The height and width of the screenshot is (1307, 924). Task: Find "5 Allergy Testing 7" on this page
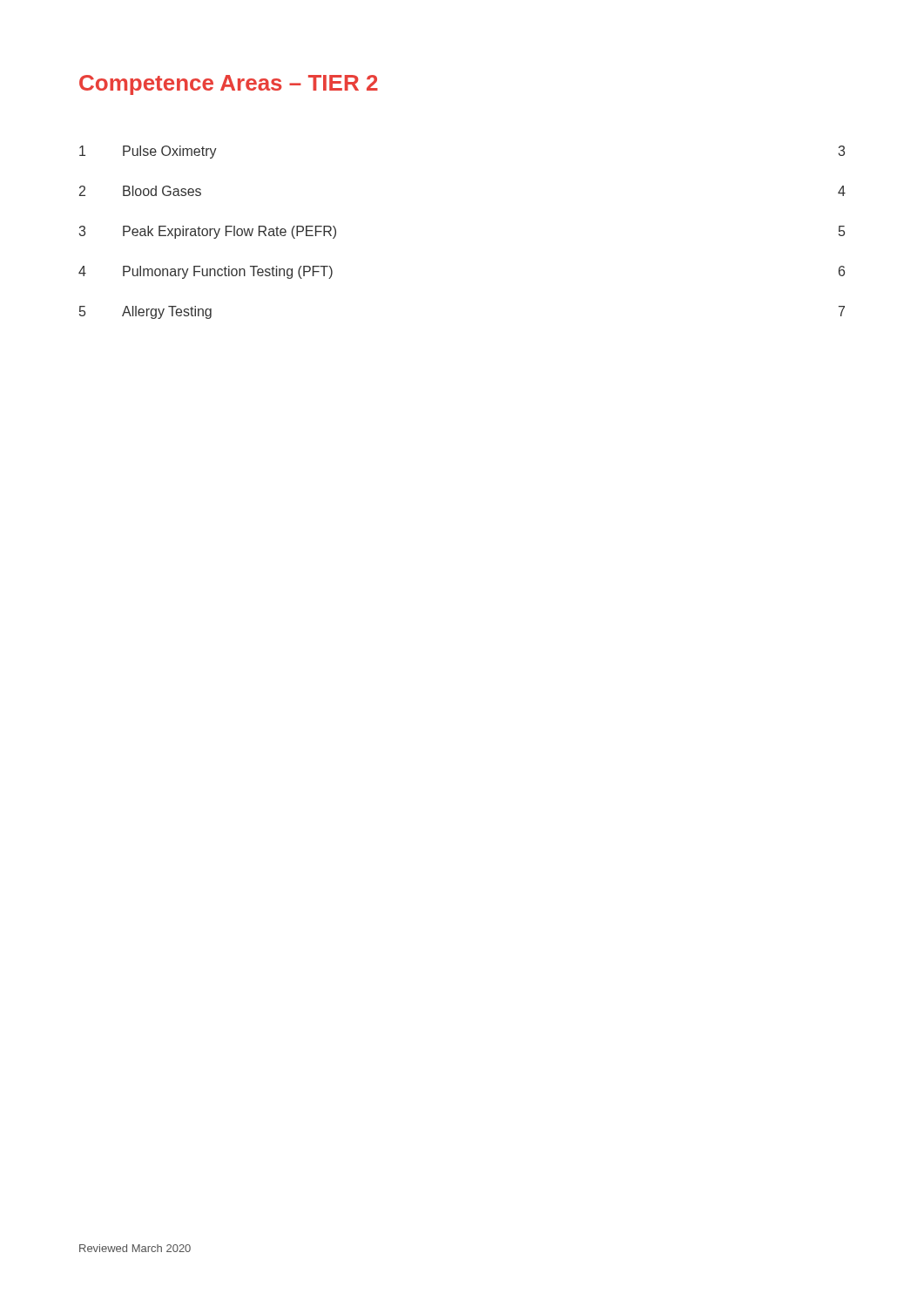click(x=161, y=313)
